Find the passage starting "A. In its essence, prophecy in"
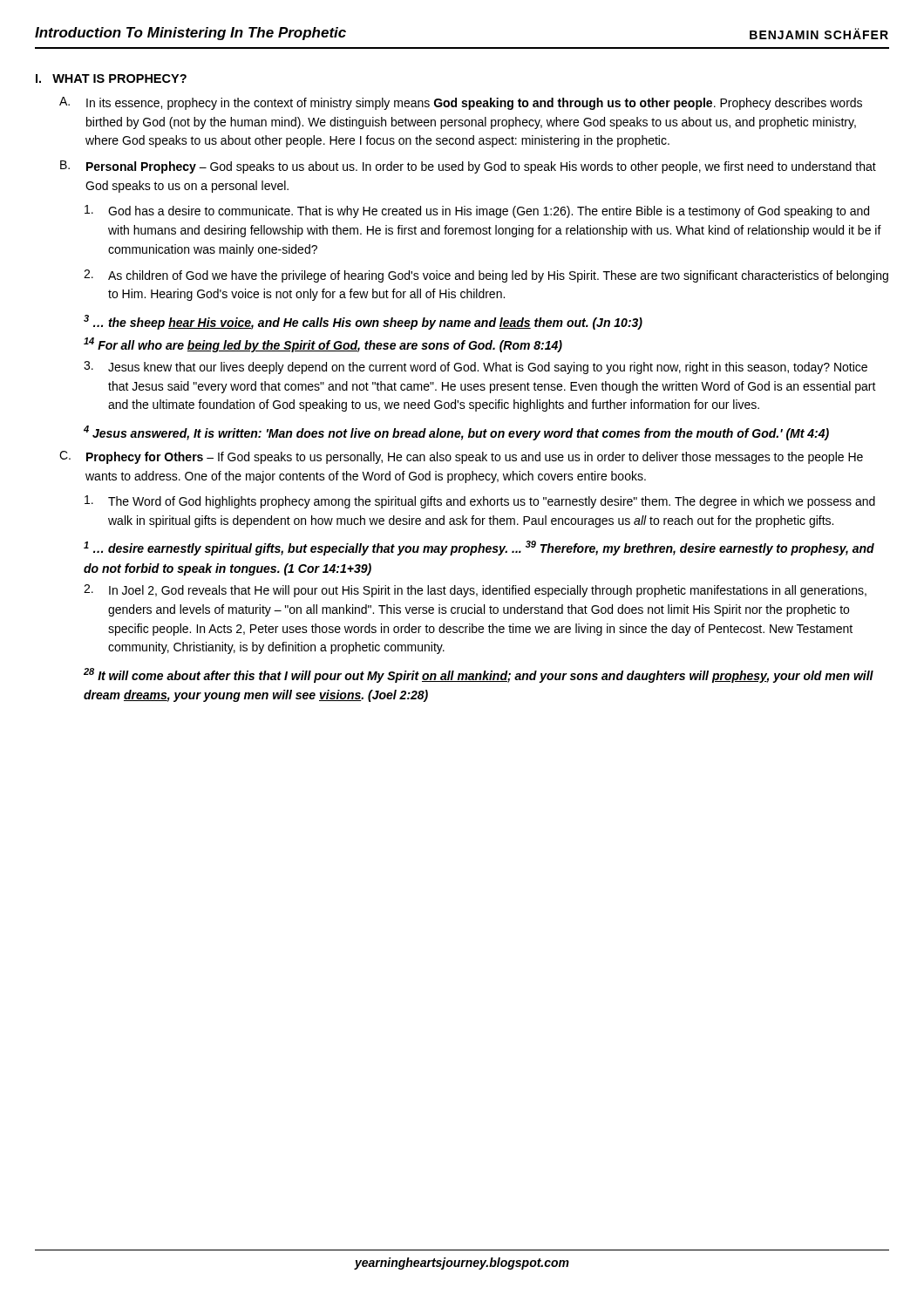This screenshot has width=924, height=1308. pyautogui.click(x=474, y=123)
